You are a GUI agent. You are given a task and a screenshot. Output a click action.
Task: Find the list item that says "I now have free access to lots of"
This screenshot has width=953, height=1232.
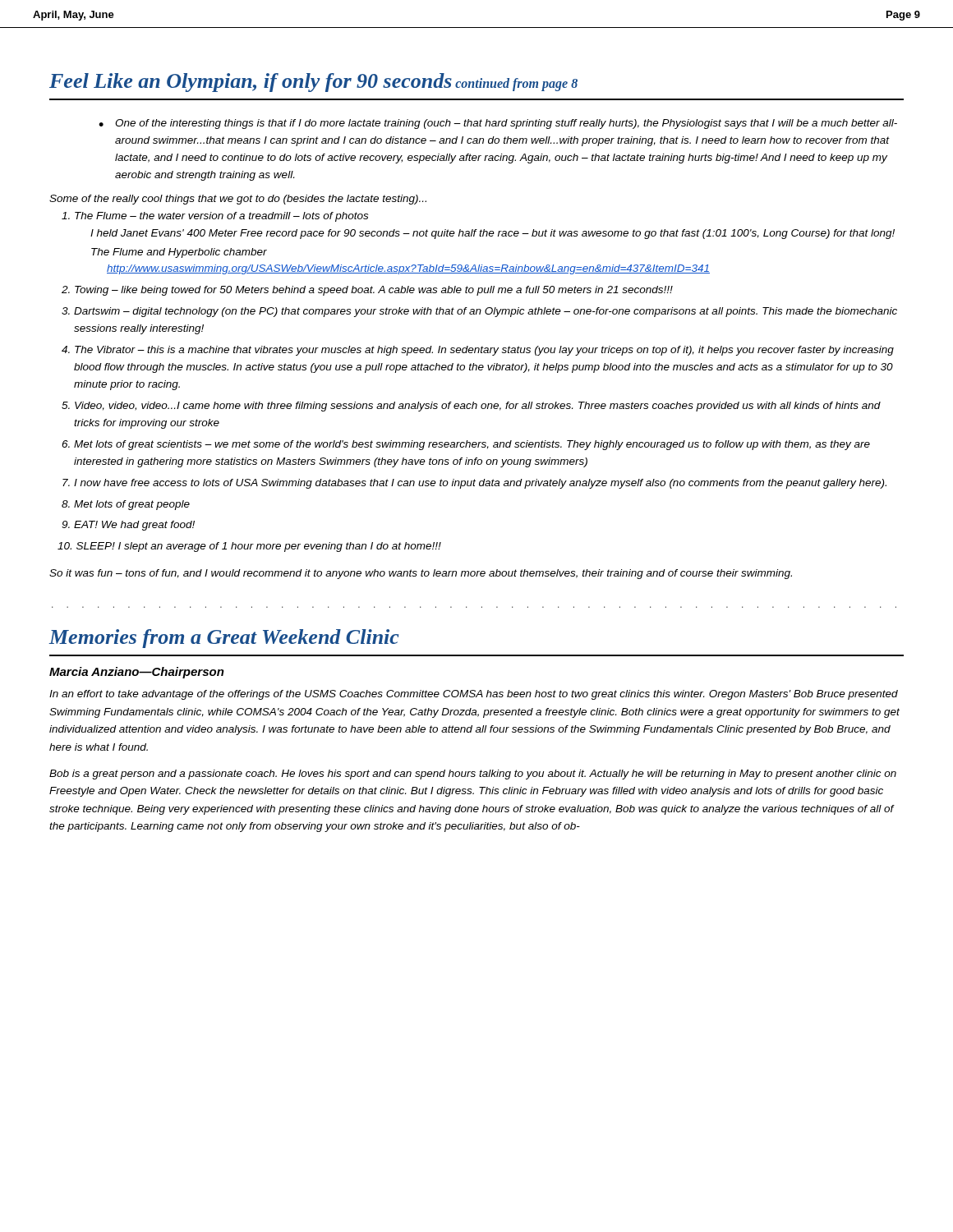[x=489, y=483]
